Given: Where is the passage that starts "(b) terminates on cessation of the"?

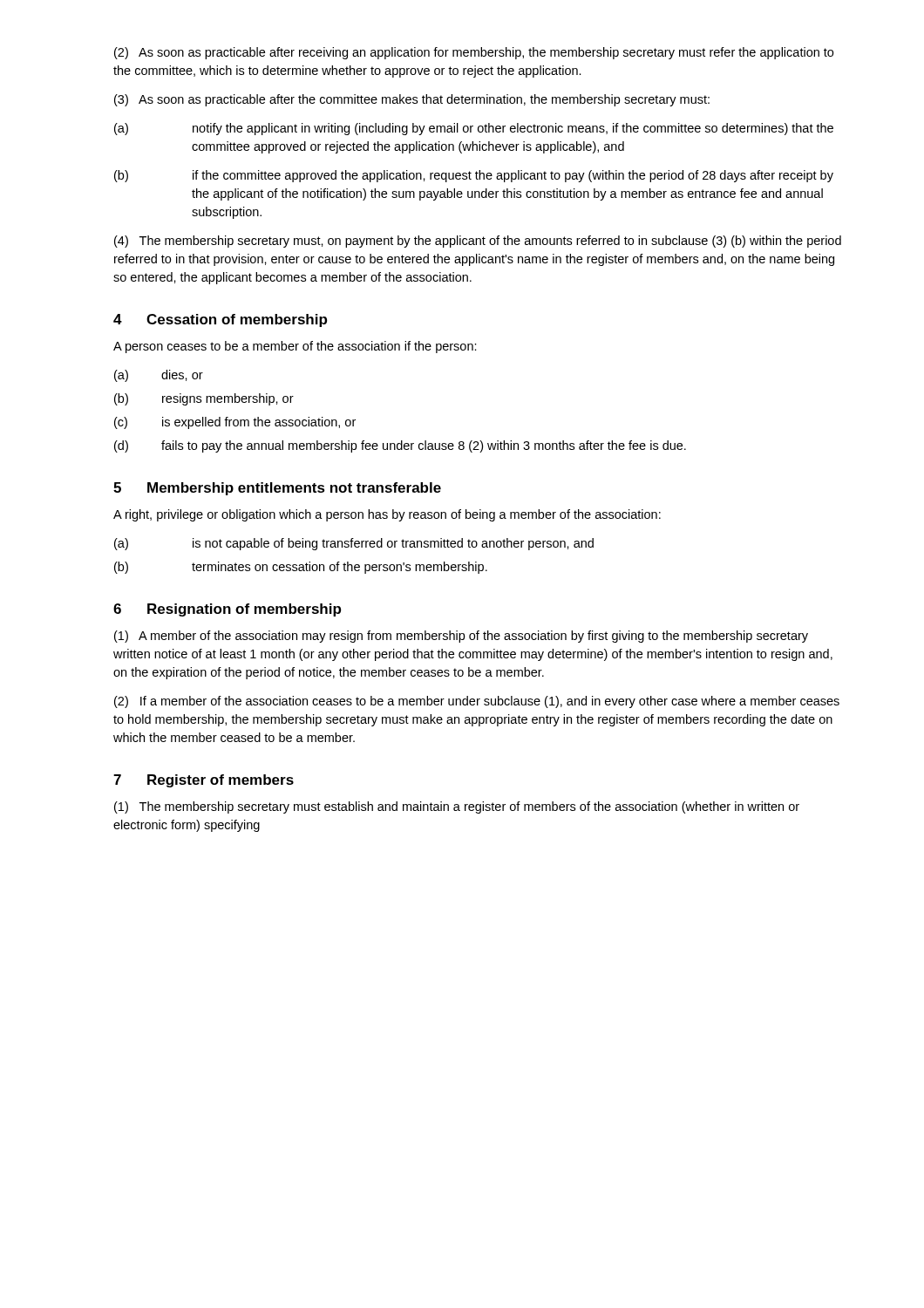Looking at the screenshot, I should (479, 568).
